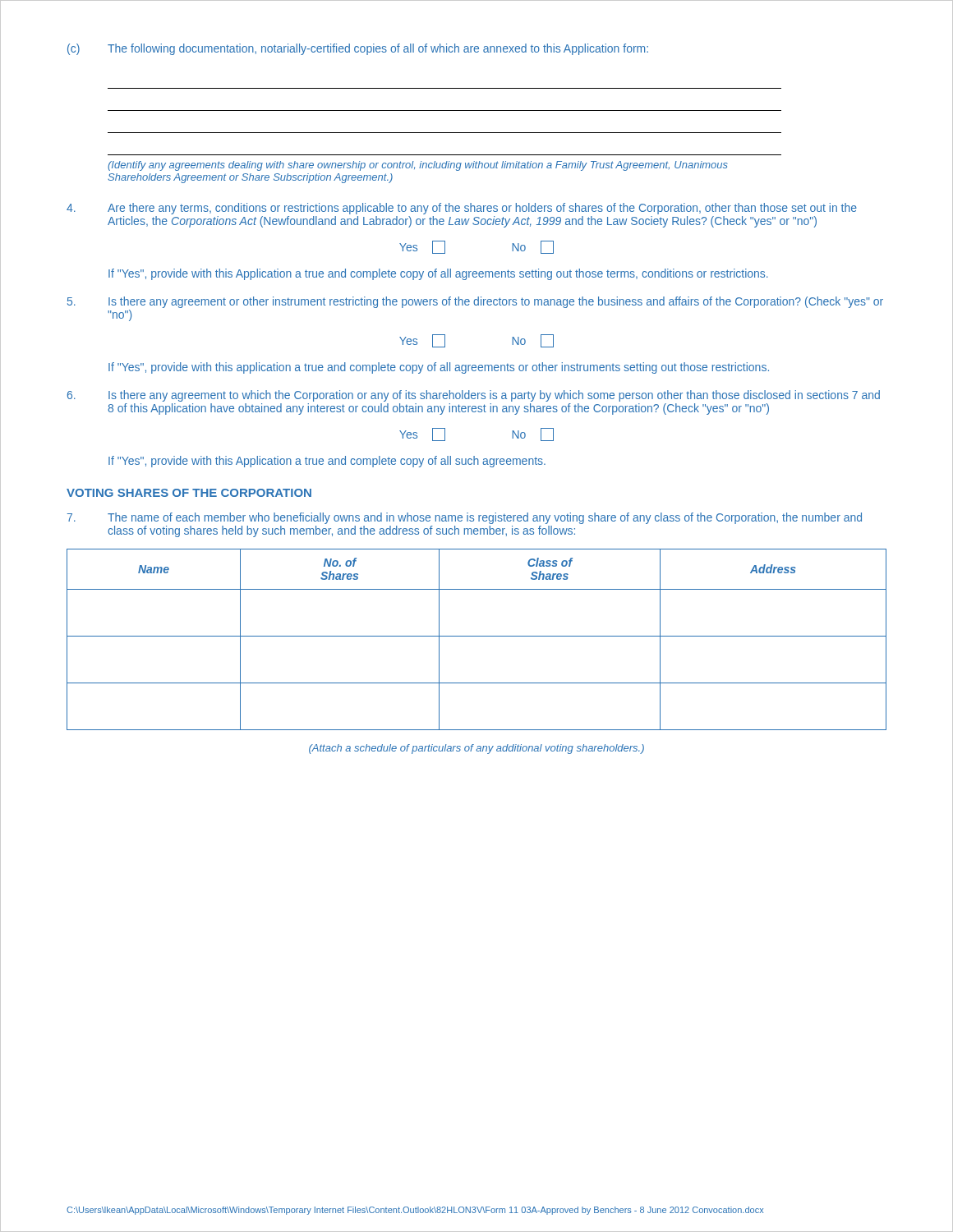Locate the table
953x1232 pixels.
tap(476, 639)
